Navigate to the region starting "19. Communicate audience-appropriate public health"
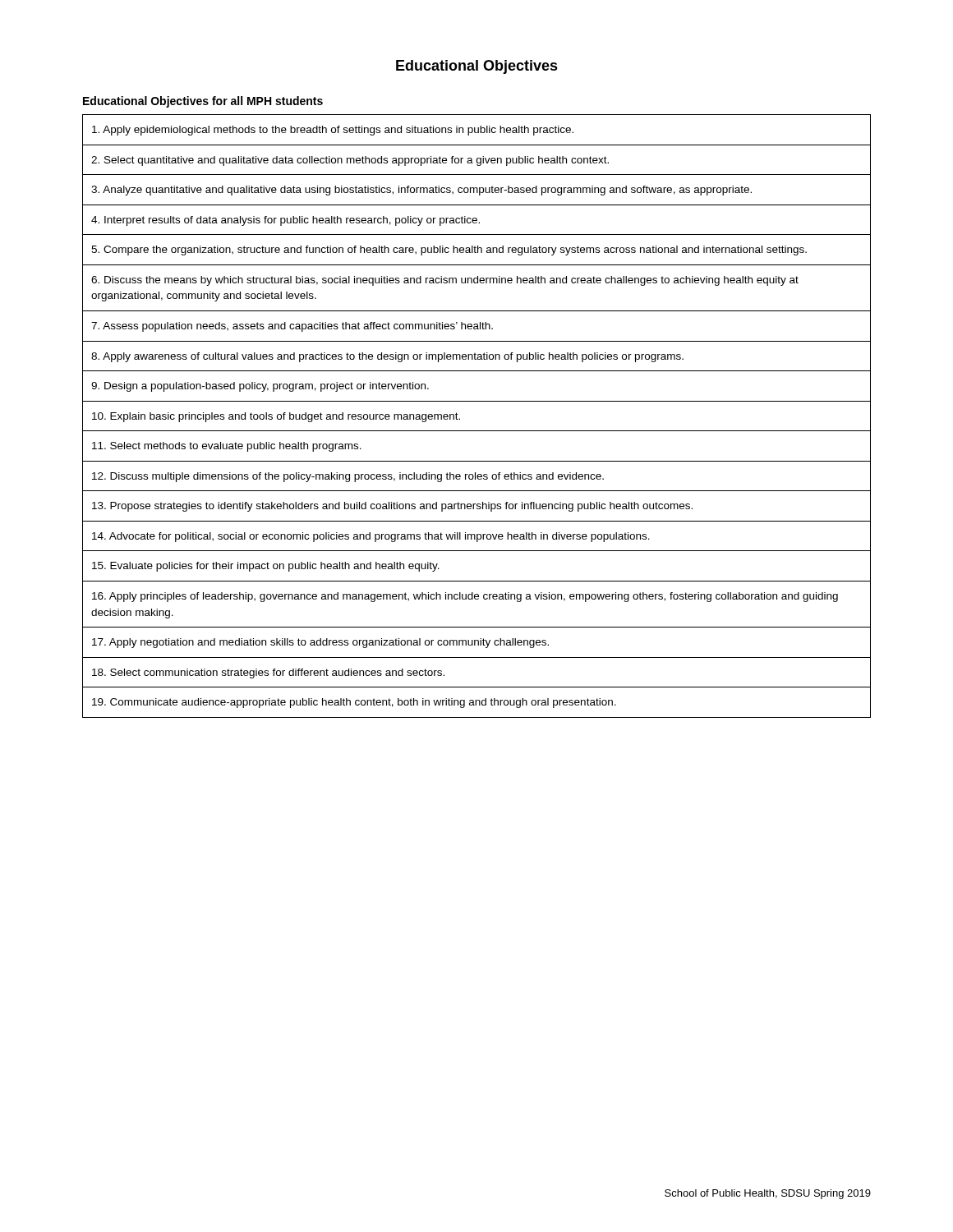The image size is (953, 1232). (x=476, y=702)
